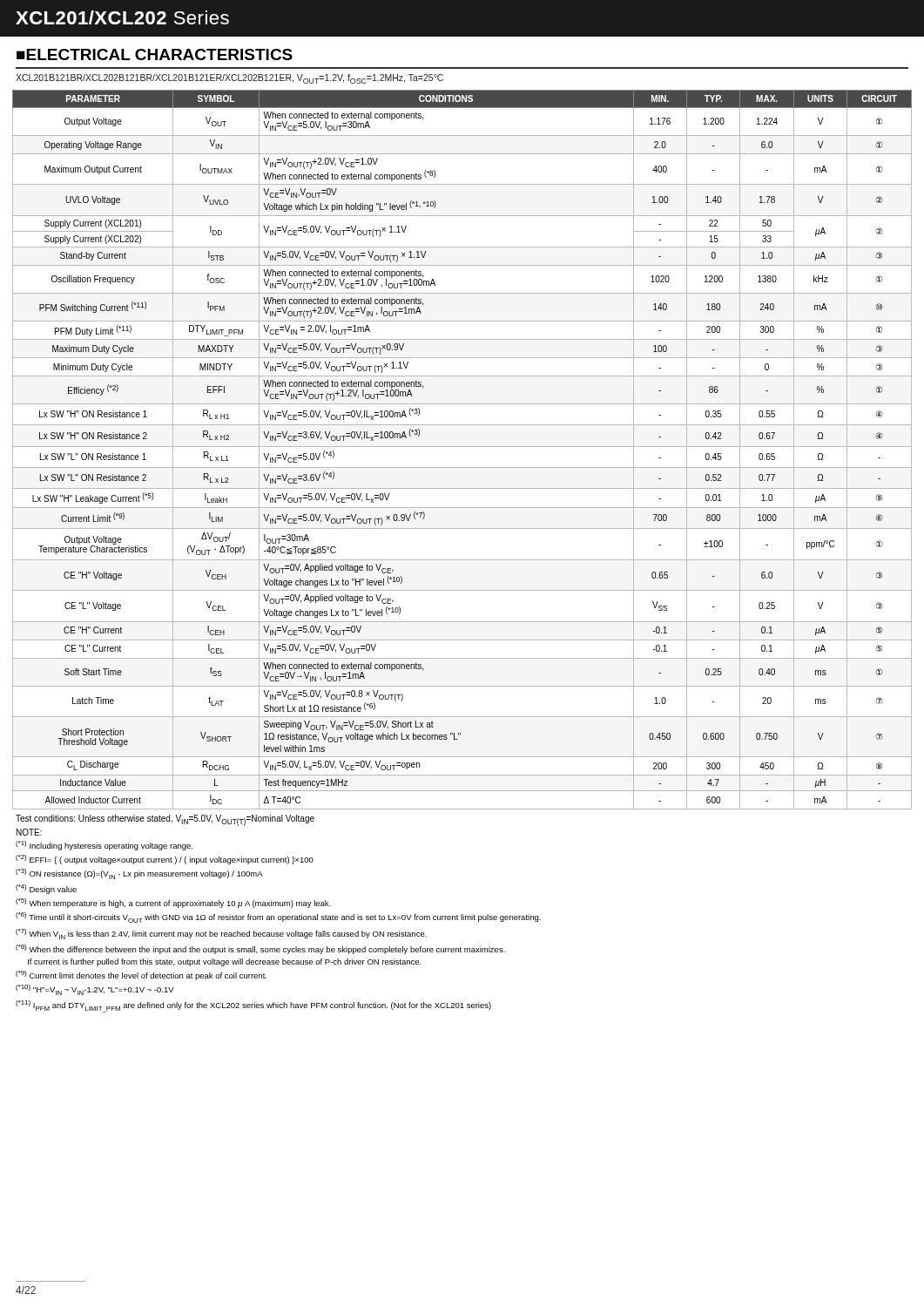Locate the table with the text "Latch Time"
This screenshot has width=924, height=1307.
(462, 450)
